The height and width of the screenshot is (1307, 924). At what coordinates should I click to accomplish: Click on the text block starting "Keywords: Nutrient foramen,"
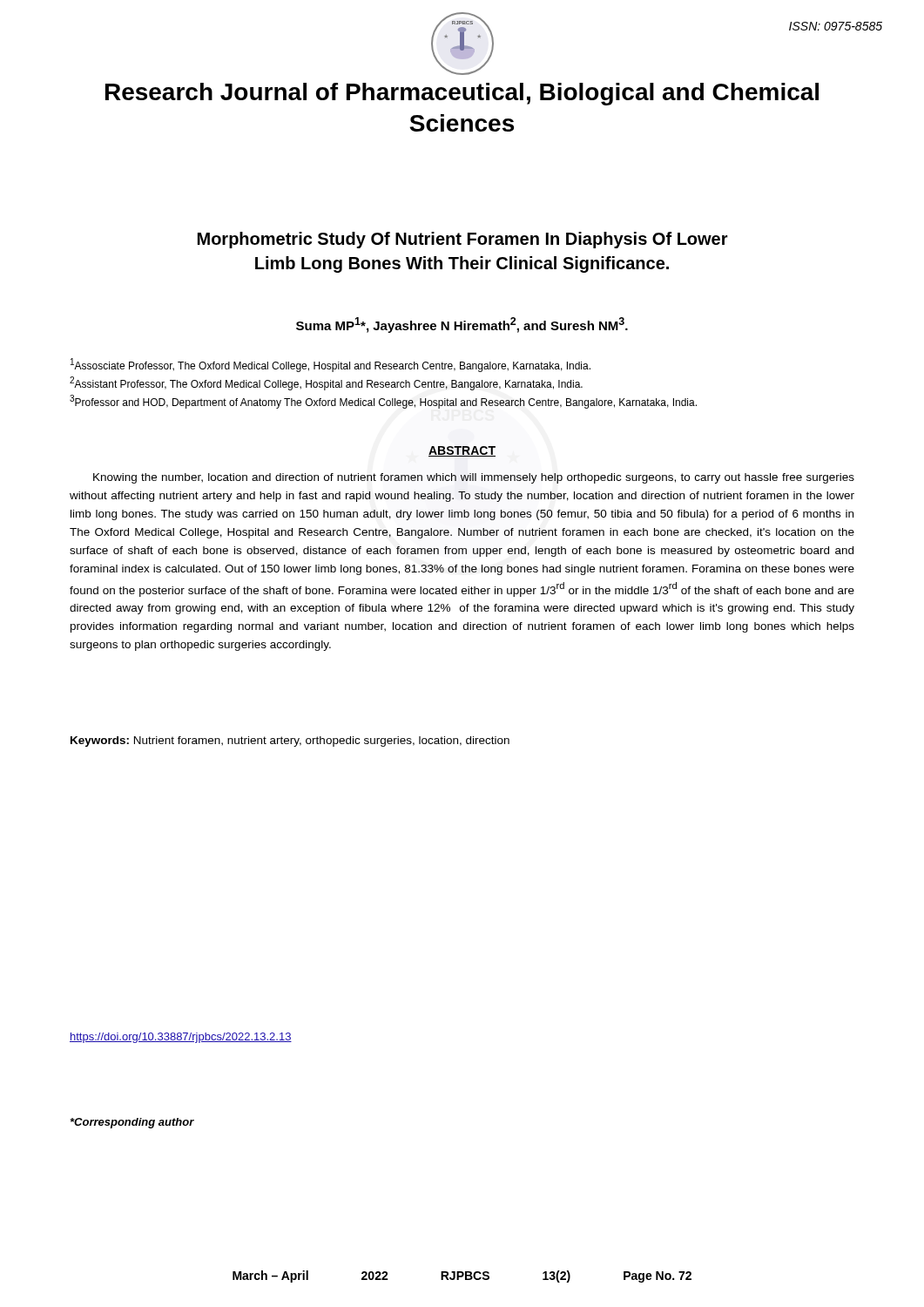click(x=290, y=740)
